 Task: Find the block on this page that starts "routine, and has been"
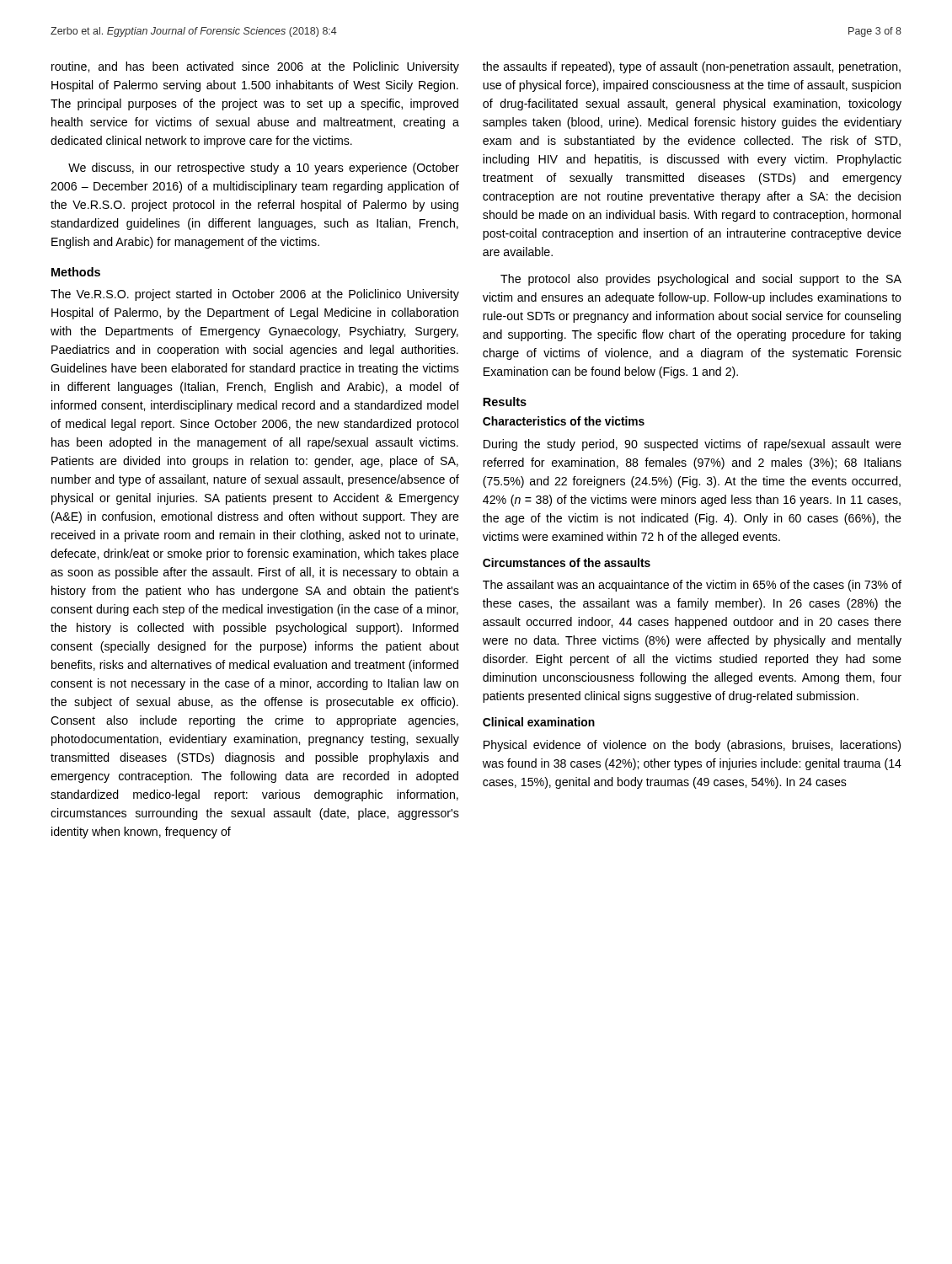point(255,104)
